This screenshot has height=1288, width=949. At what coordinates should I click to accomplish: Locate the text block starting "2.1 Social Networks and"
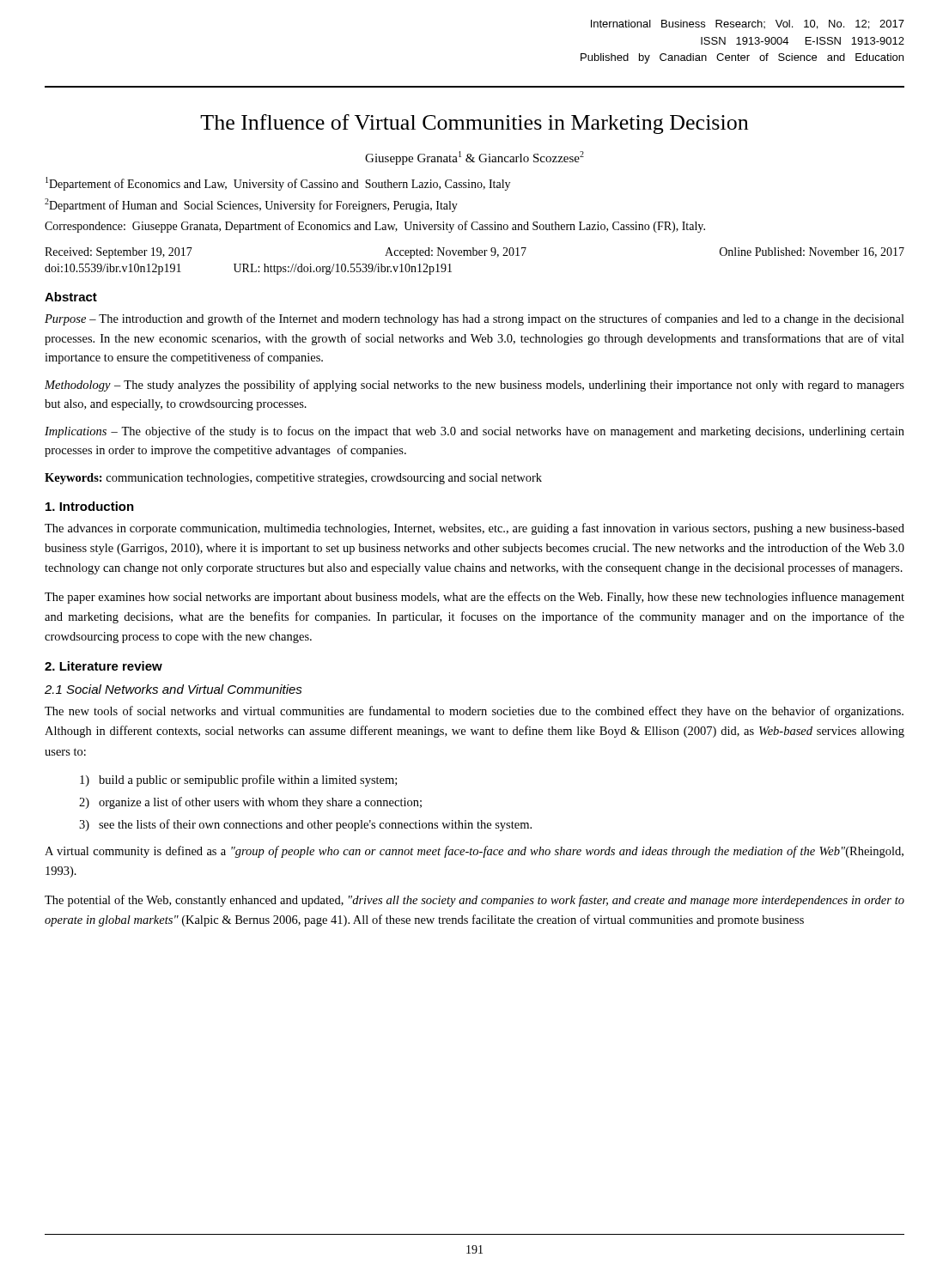tap(173, 689)
